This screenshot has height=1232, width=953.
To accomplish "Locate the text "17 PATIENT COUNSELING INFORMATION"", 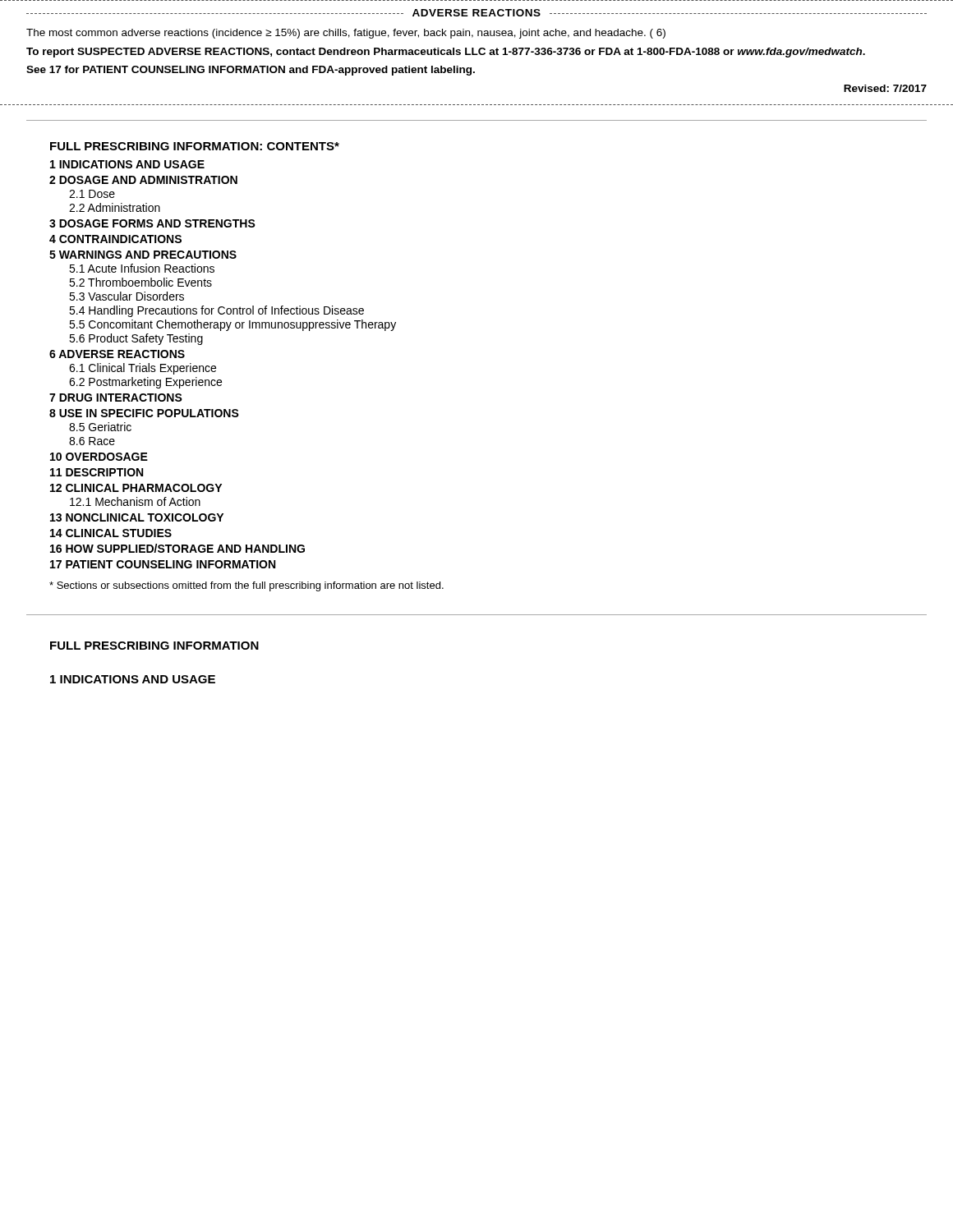I will pos(163,564).
